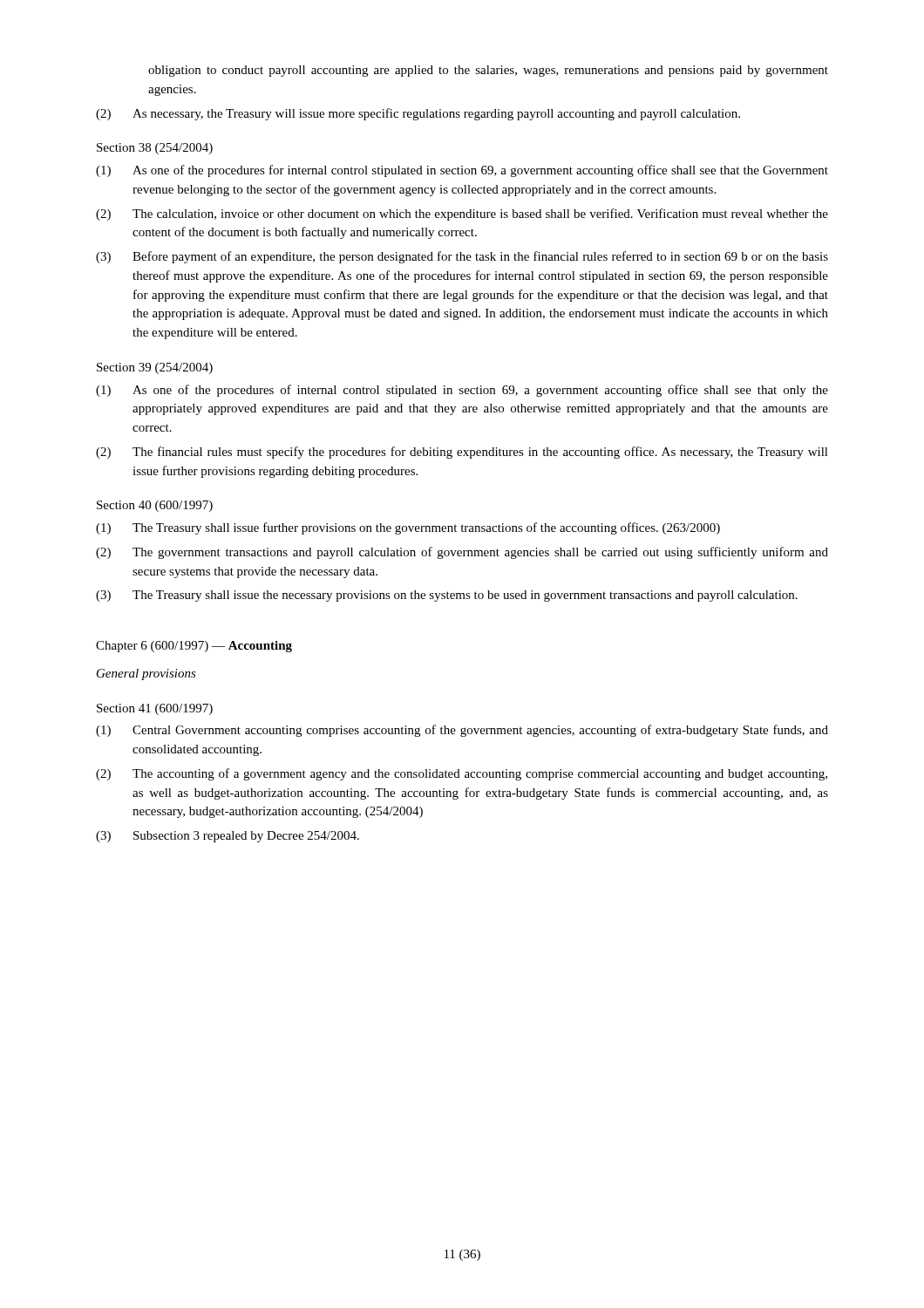924x1308 pixels.
Task: Find the block on this page that starts "(2) The accounting"
Action: pyautogui.click(x=462, y=793)
